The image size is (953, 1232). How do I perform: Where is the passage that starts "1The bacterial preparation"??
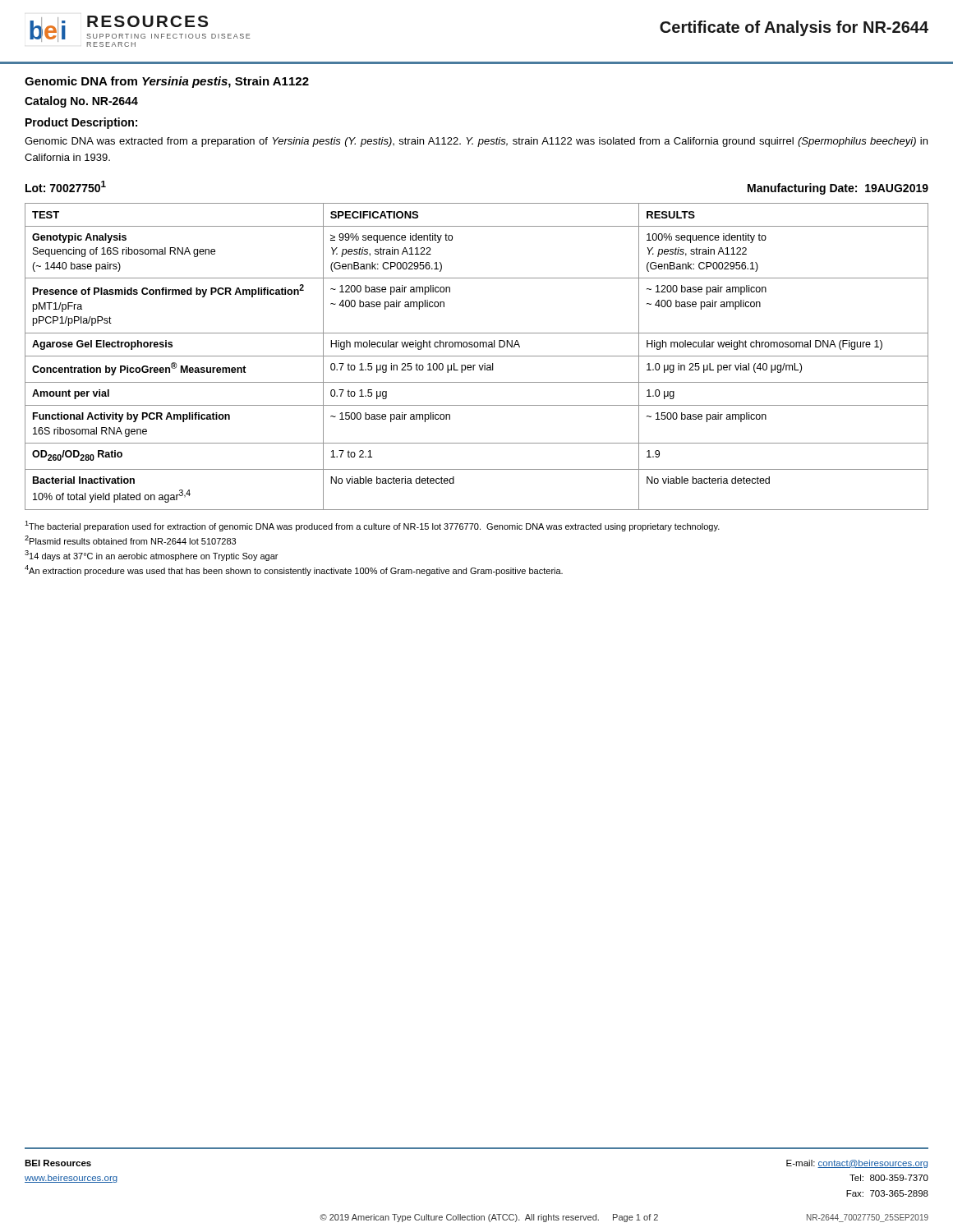(372, 525)
